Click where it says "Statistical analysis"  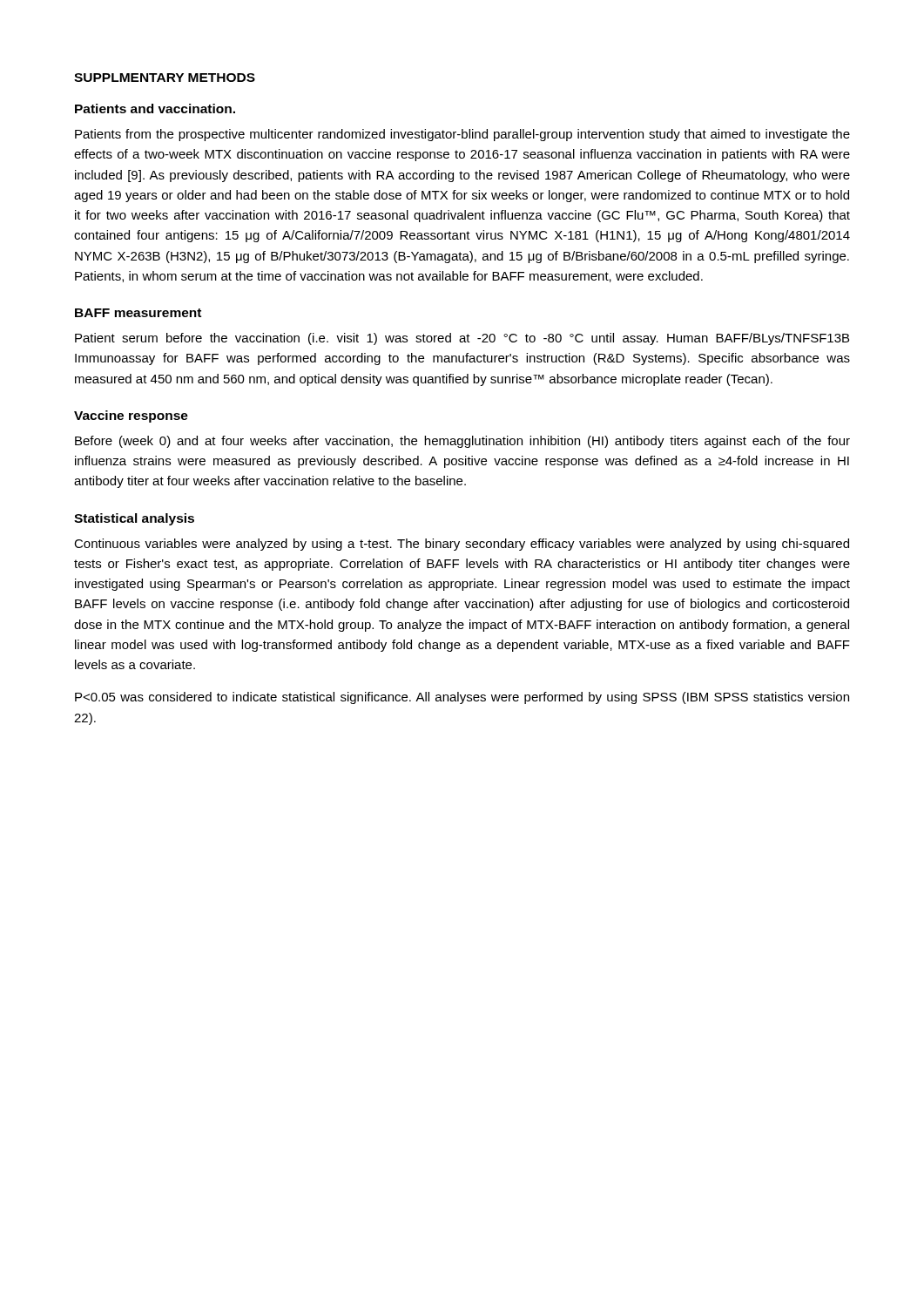[x=134, y=518]
